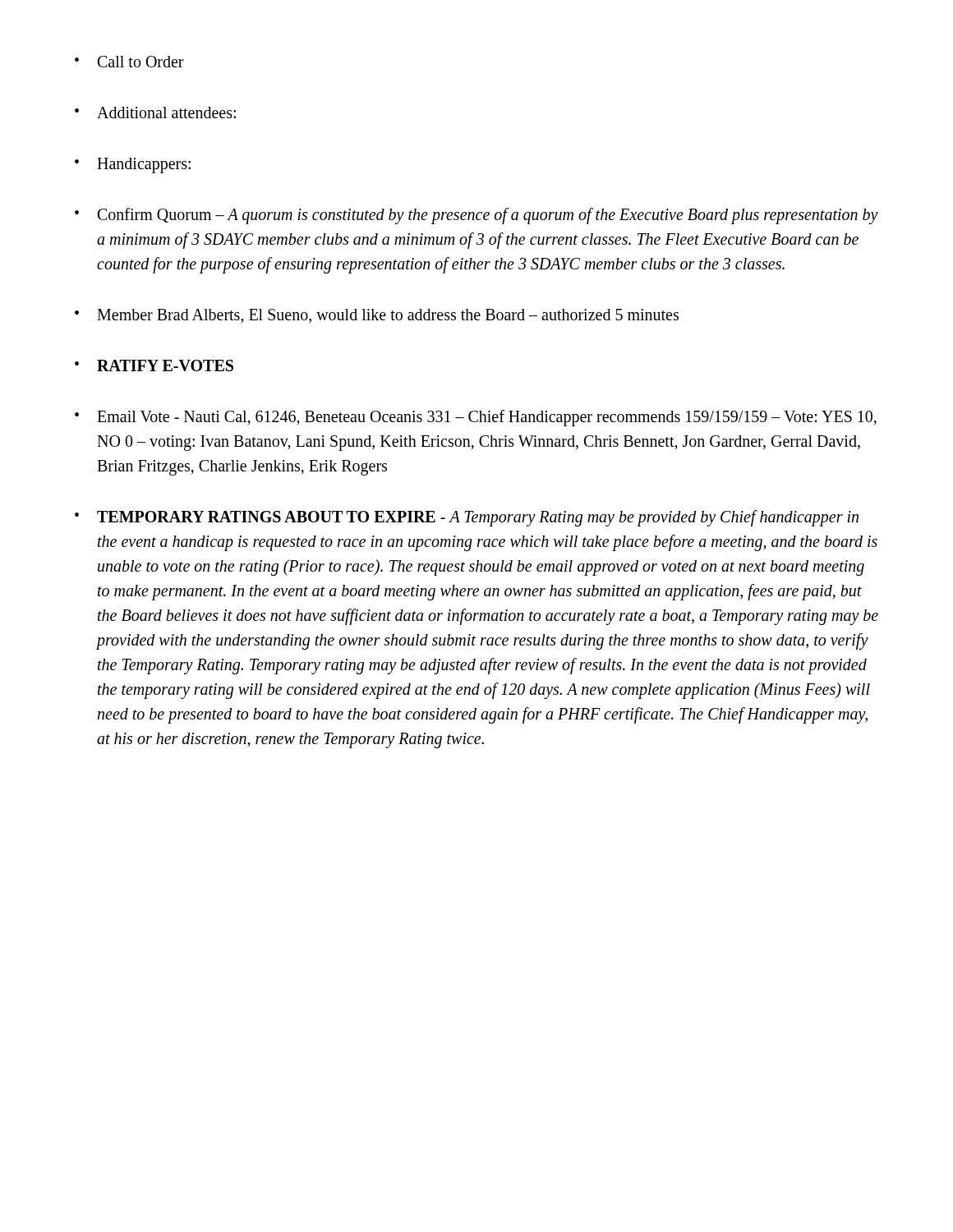This screenshot has height=1232, width=953.
Task: Locate the text "• Call to Order"
Action: [x=129, y=62]
